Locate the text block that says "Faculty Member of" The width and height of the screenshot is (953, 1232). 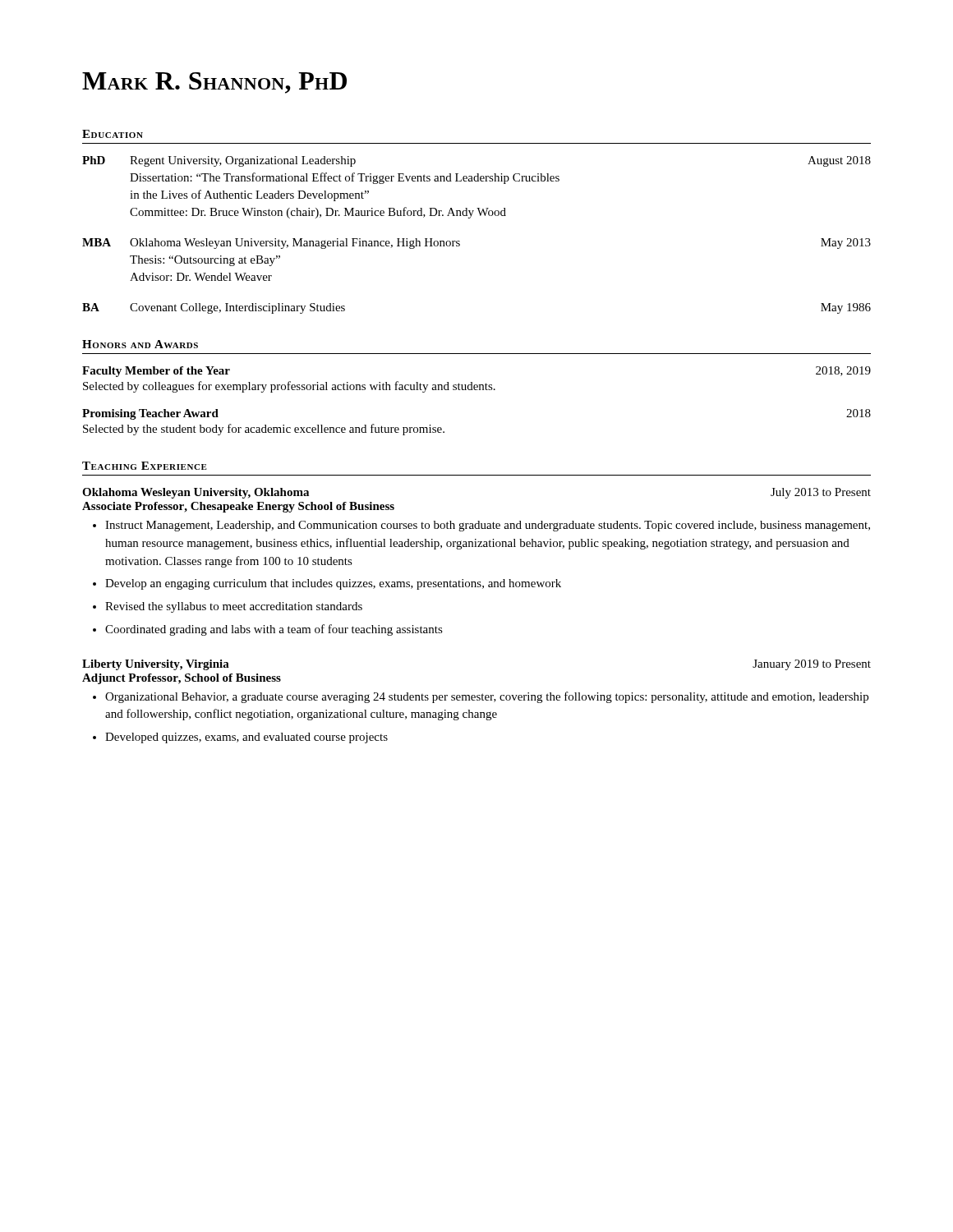pos(476,400)
